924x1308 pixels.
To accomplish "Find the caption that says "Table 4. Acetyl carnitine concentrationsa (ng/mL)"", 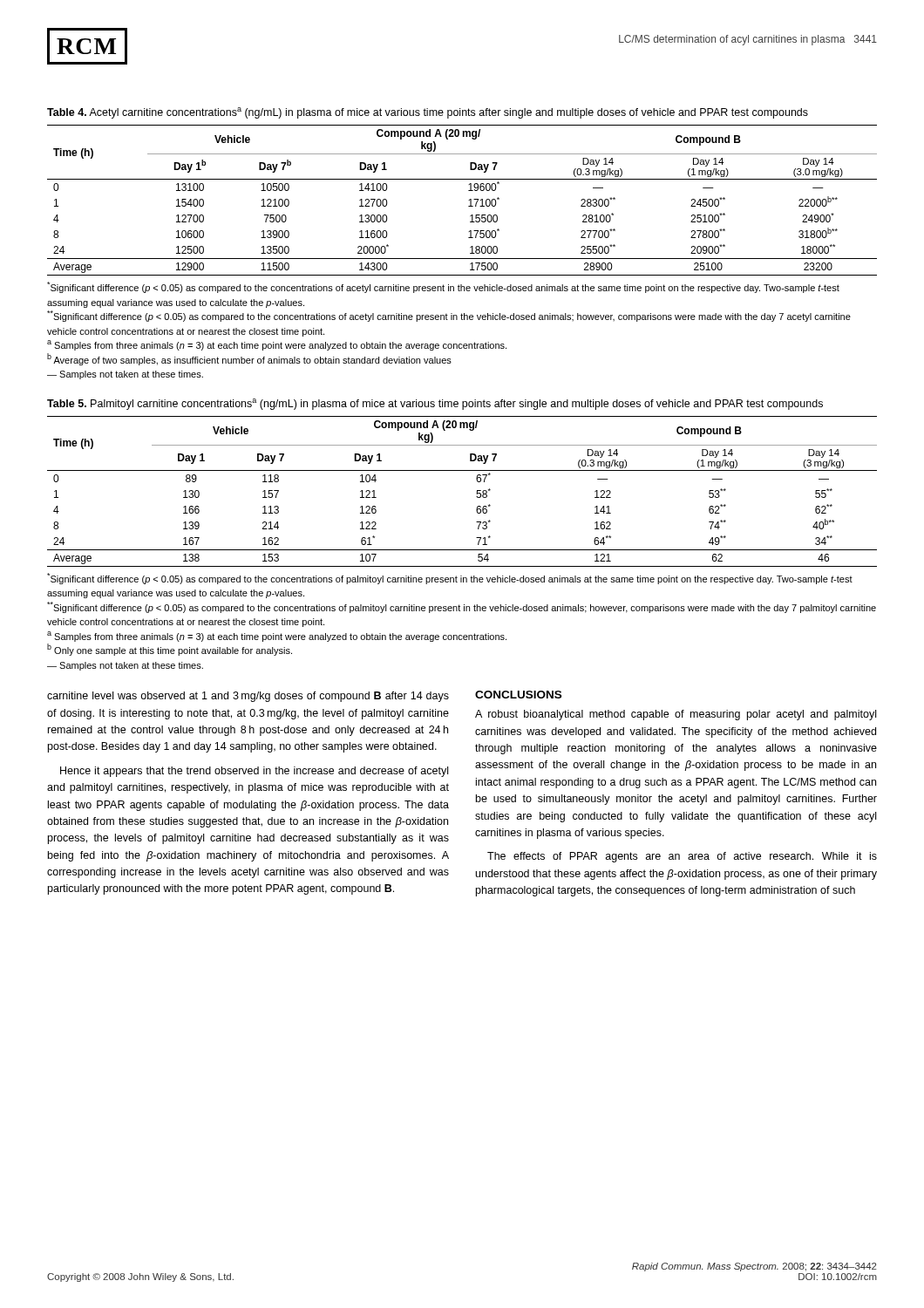I will tap(428, 112).
